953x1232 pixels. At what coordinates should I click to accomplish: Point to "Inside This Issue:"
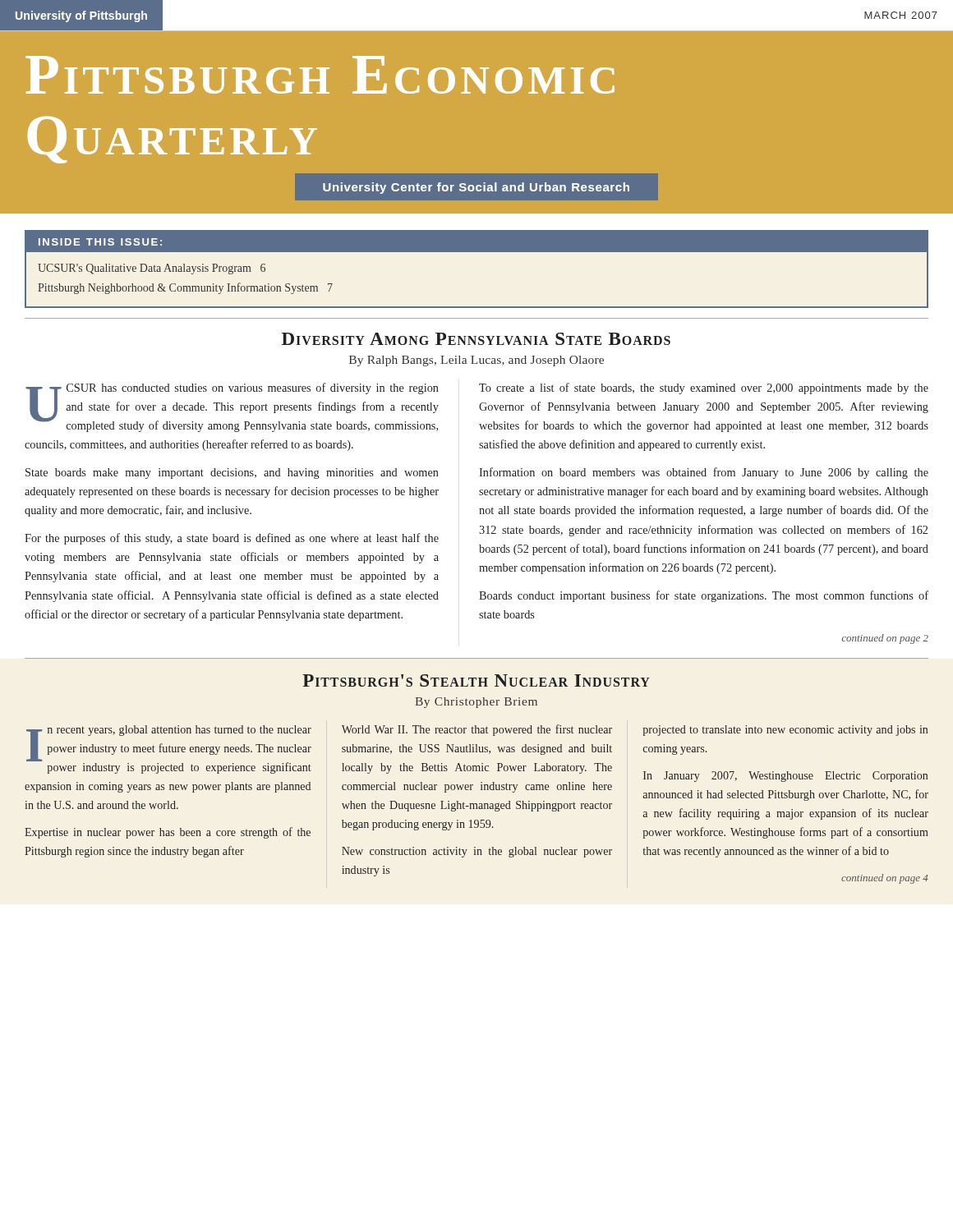pos(101,242)
